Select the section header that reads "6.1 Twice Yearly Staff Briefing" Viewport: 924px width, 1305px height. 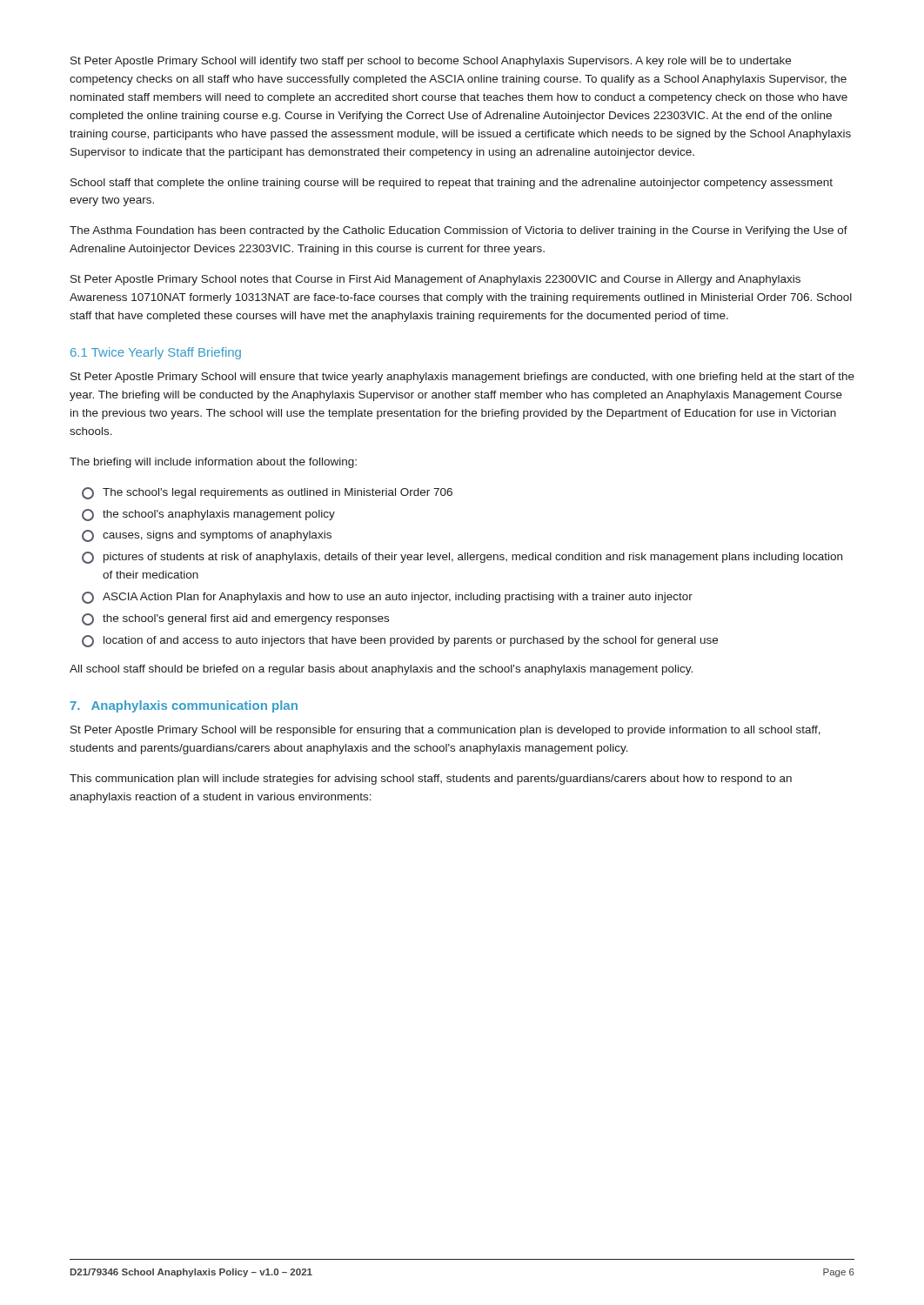156,352
